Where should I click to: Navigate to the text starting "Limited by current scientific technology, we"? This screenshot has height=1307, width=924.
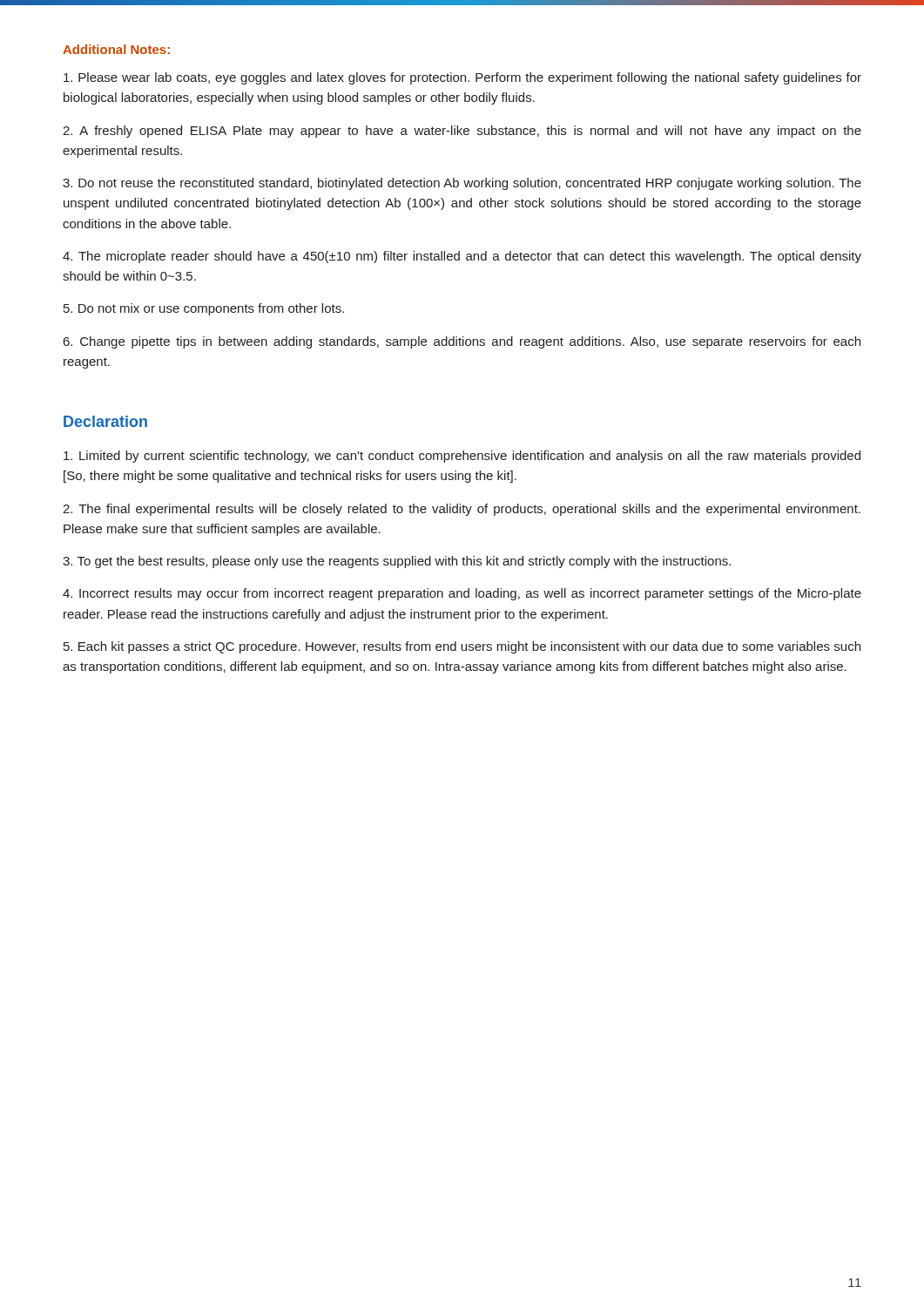point(462,465)
